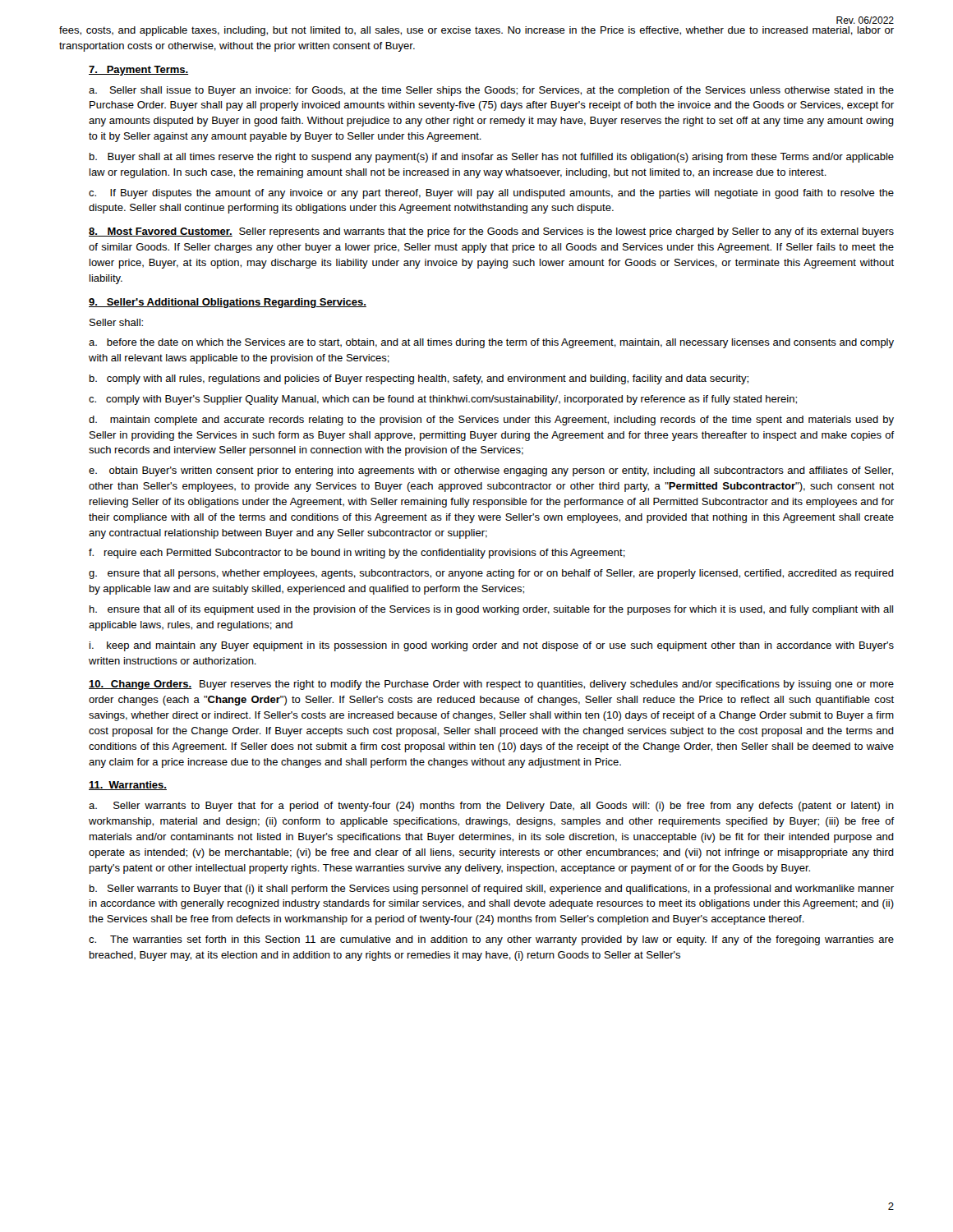
Task: Find the block on this page that starts "b. Seller warrants to"
Action: point(491,904)
